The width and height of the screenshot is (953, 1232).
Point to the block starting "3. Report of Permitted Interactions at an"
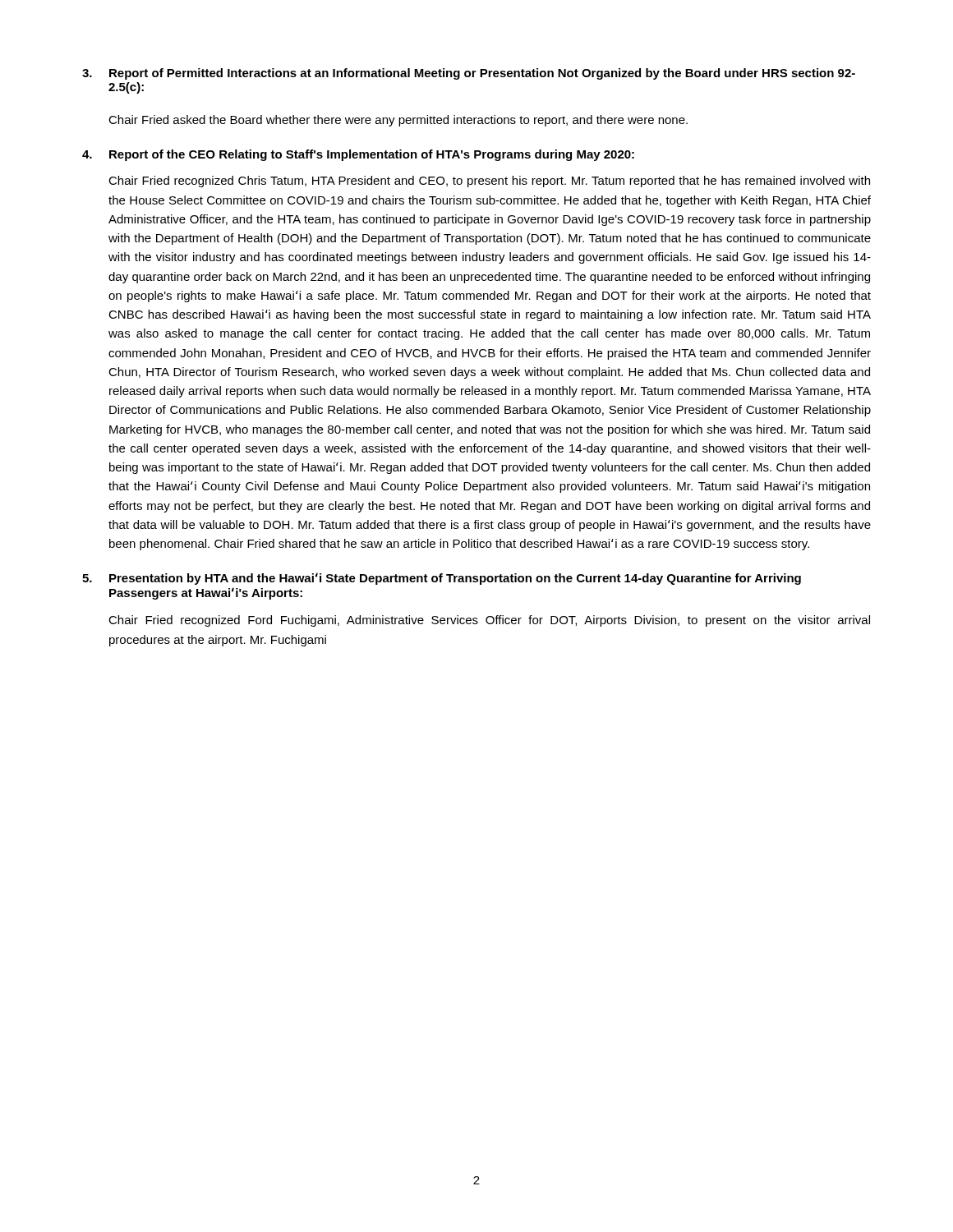pos(476,80)
